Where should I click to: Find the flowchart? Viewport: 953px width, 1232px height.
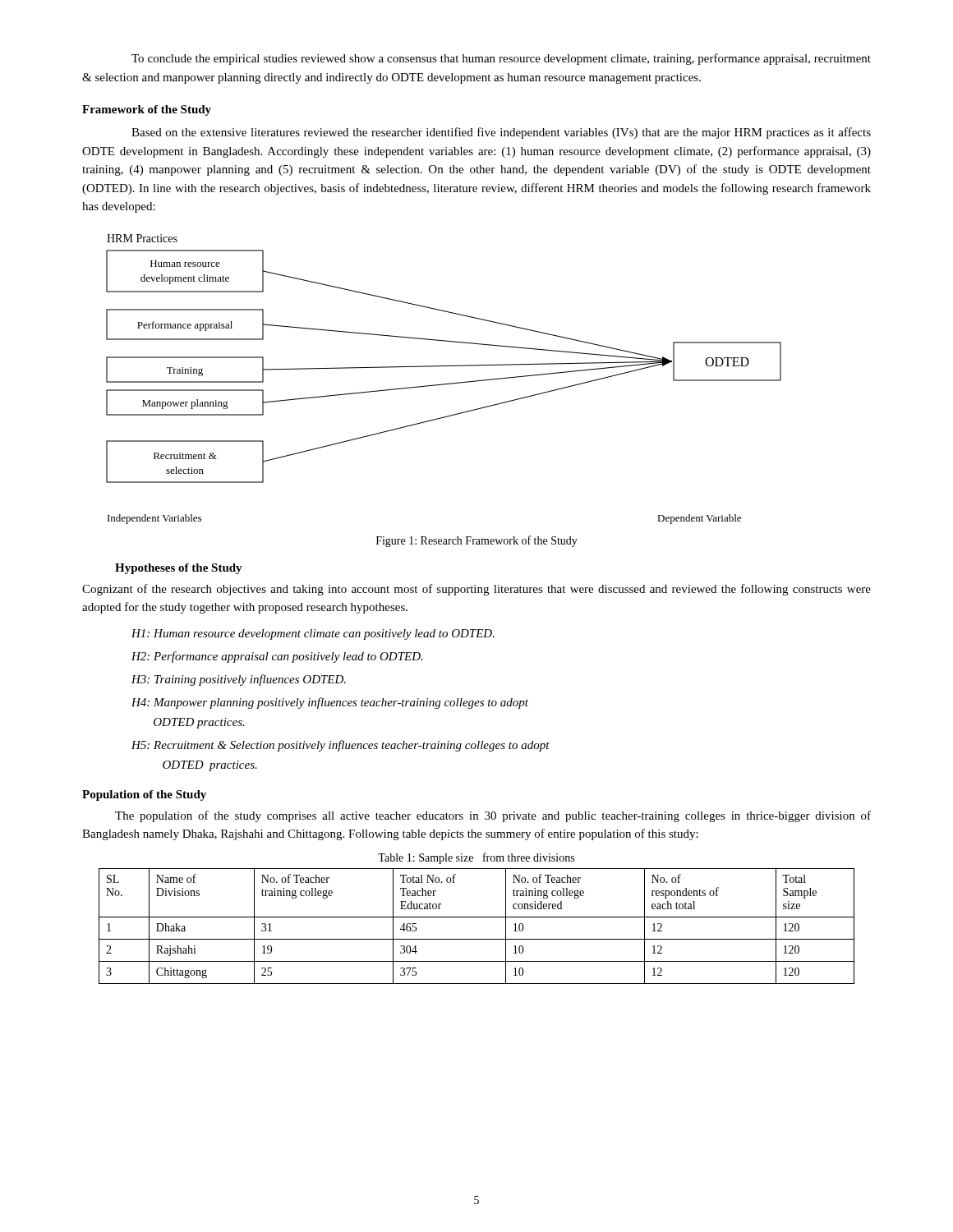click(x=476, y=379)
